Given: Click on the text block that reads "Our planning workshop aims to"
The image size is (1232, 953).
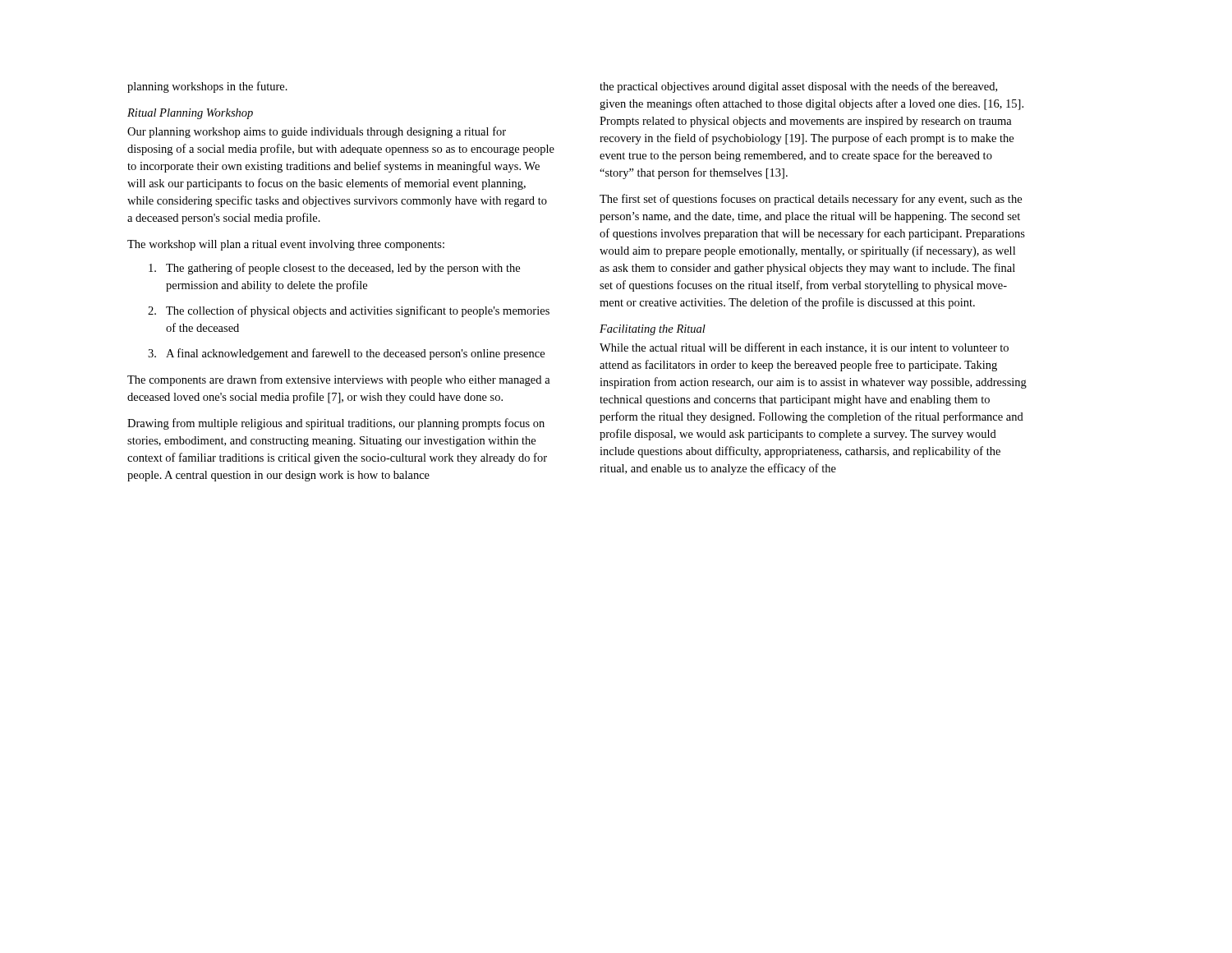Looking at the screenshot, I should tap(341, 175).
